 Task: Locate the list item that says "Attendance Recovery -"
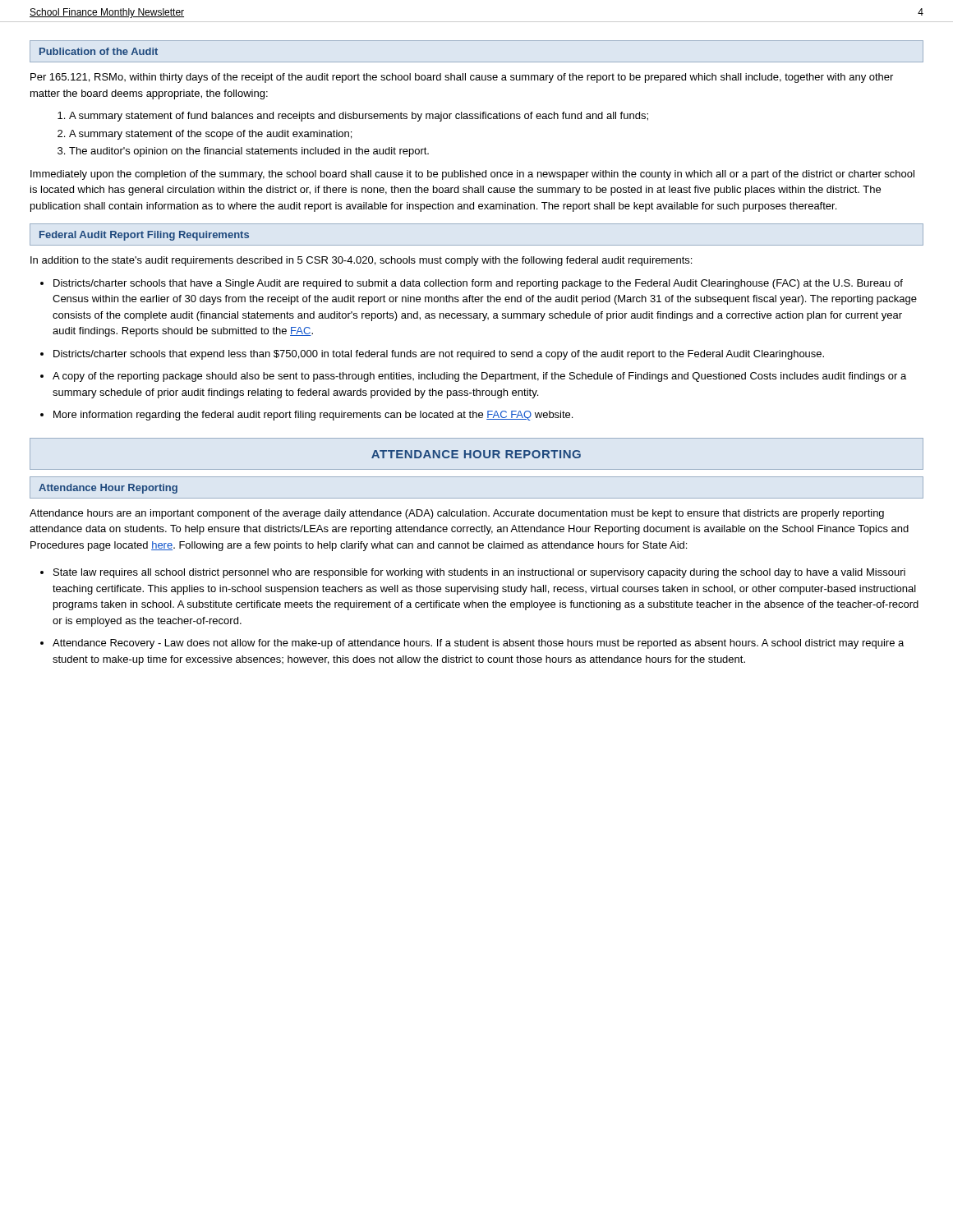pyautogui.click(x=478, y=651)
